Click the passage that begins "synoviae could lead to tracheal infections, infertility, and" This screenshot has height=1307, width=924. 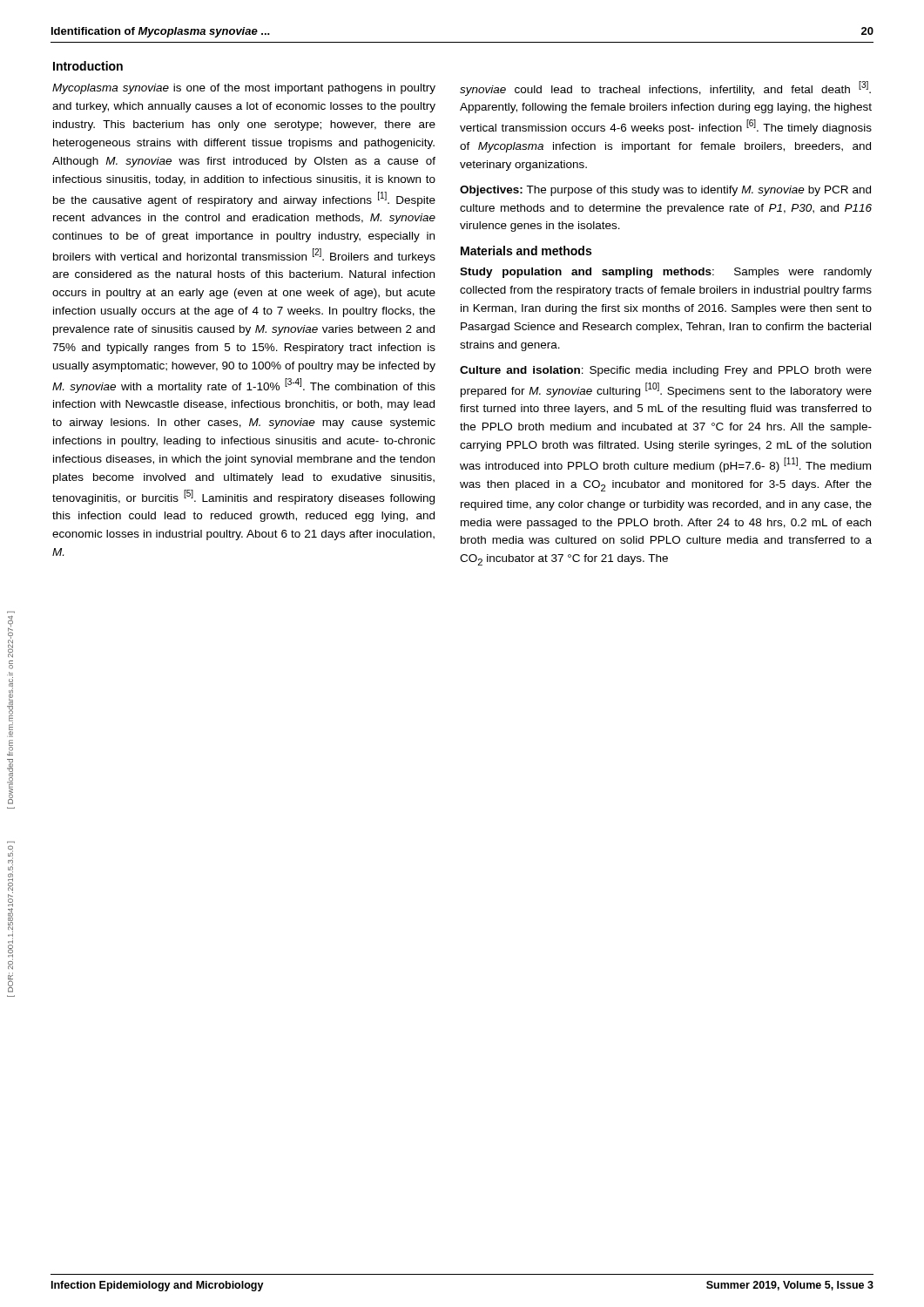666,125
